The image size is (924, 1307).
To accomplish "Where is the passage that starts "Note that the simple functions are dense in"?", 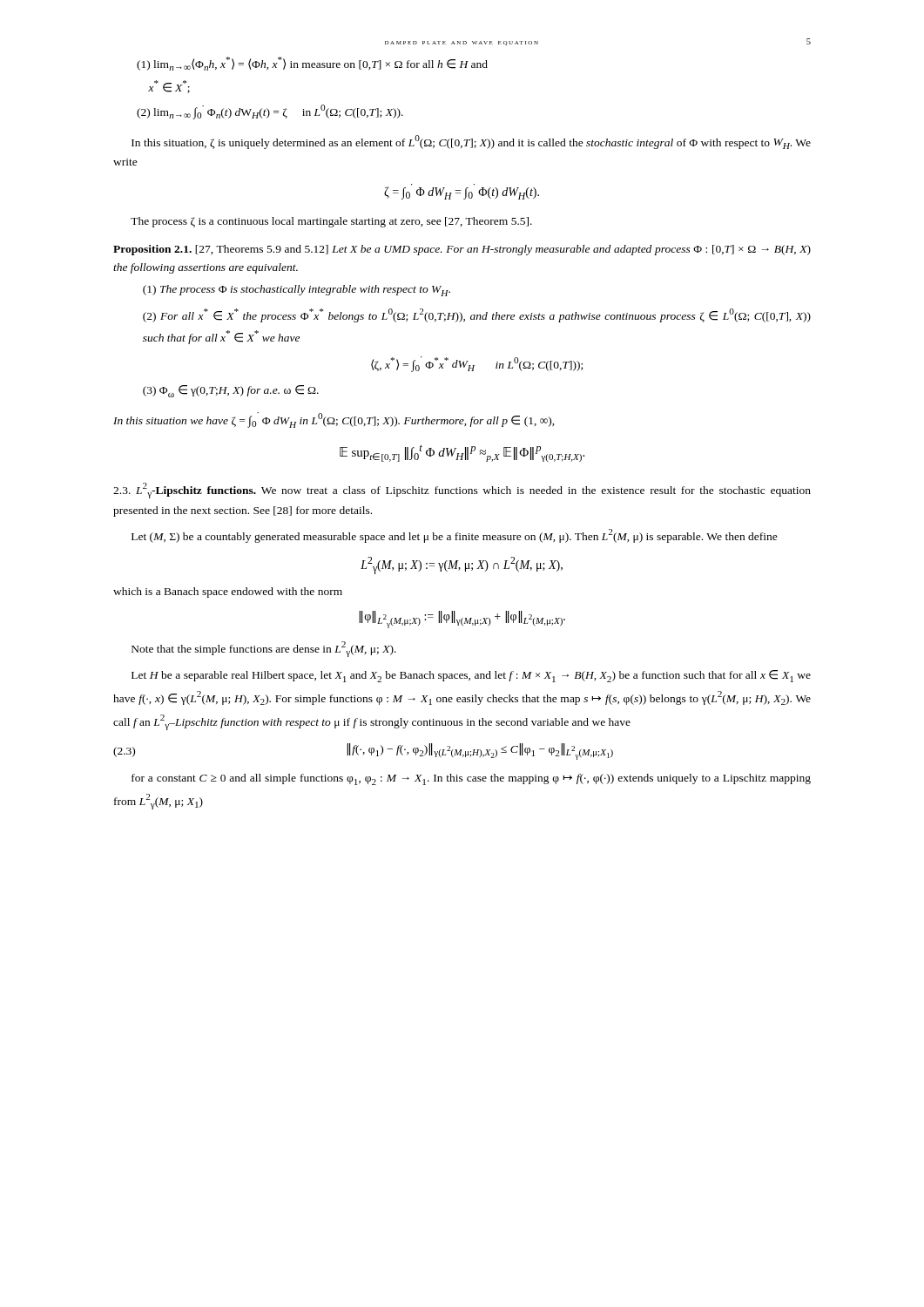I will [264, 648].
